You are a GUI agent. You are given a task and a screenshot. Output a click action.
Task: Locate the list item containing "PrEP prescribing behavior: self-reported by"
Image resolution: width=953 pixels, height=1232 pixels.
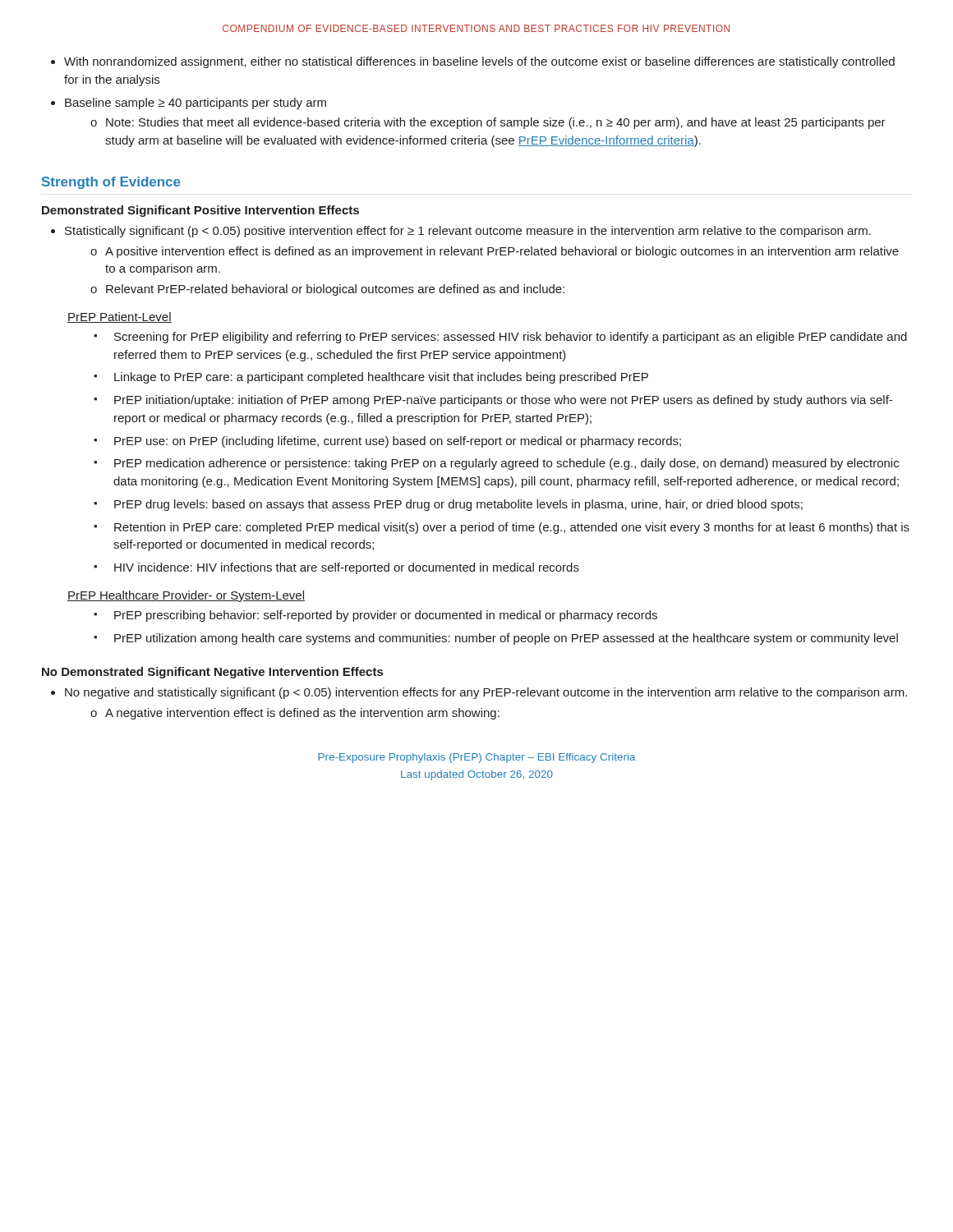coord(503,626)
